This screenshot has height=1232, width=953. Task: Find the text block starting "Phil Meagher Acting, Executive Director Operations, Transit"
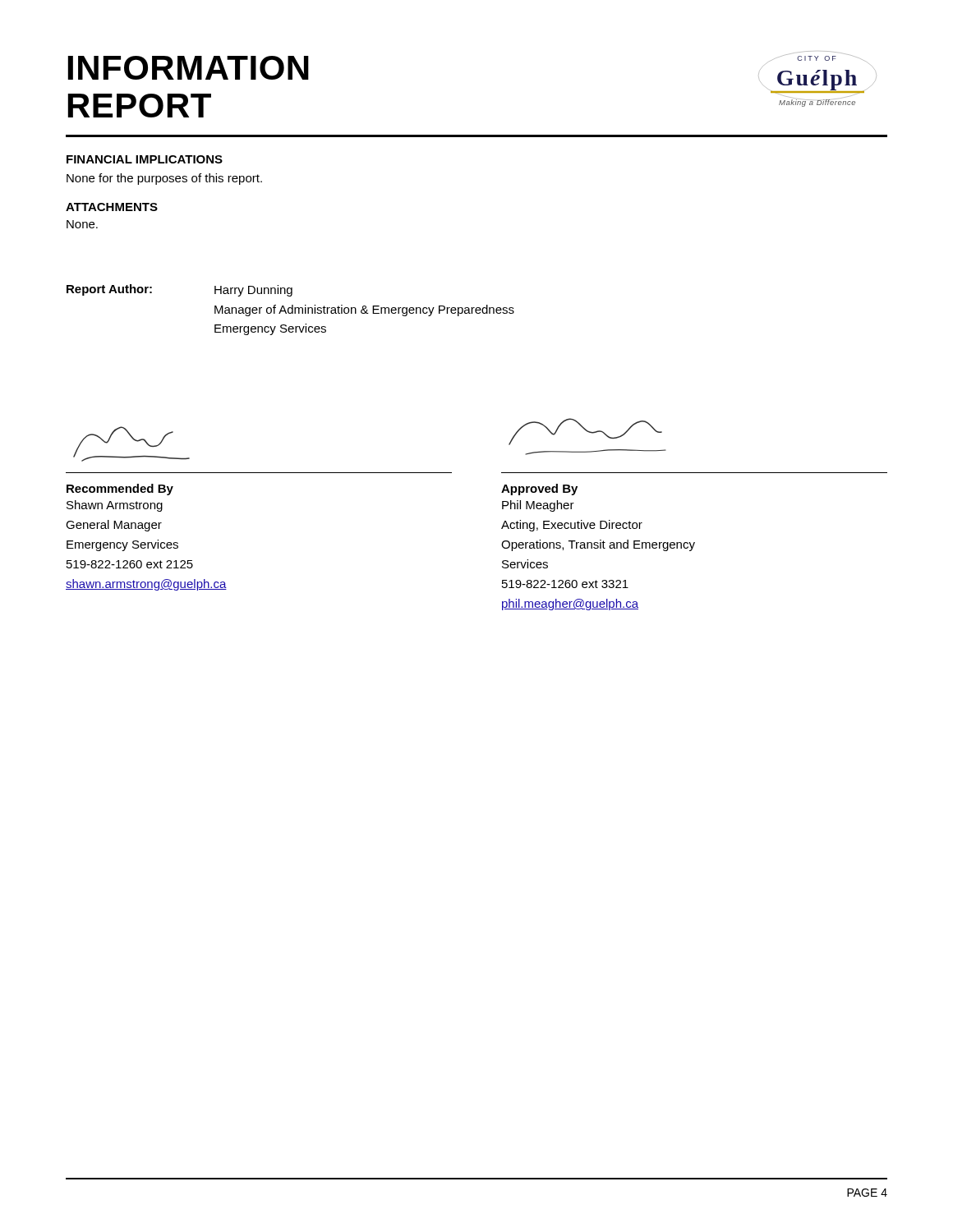tap(598, 554)
